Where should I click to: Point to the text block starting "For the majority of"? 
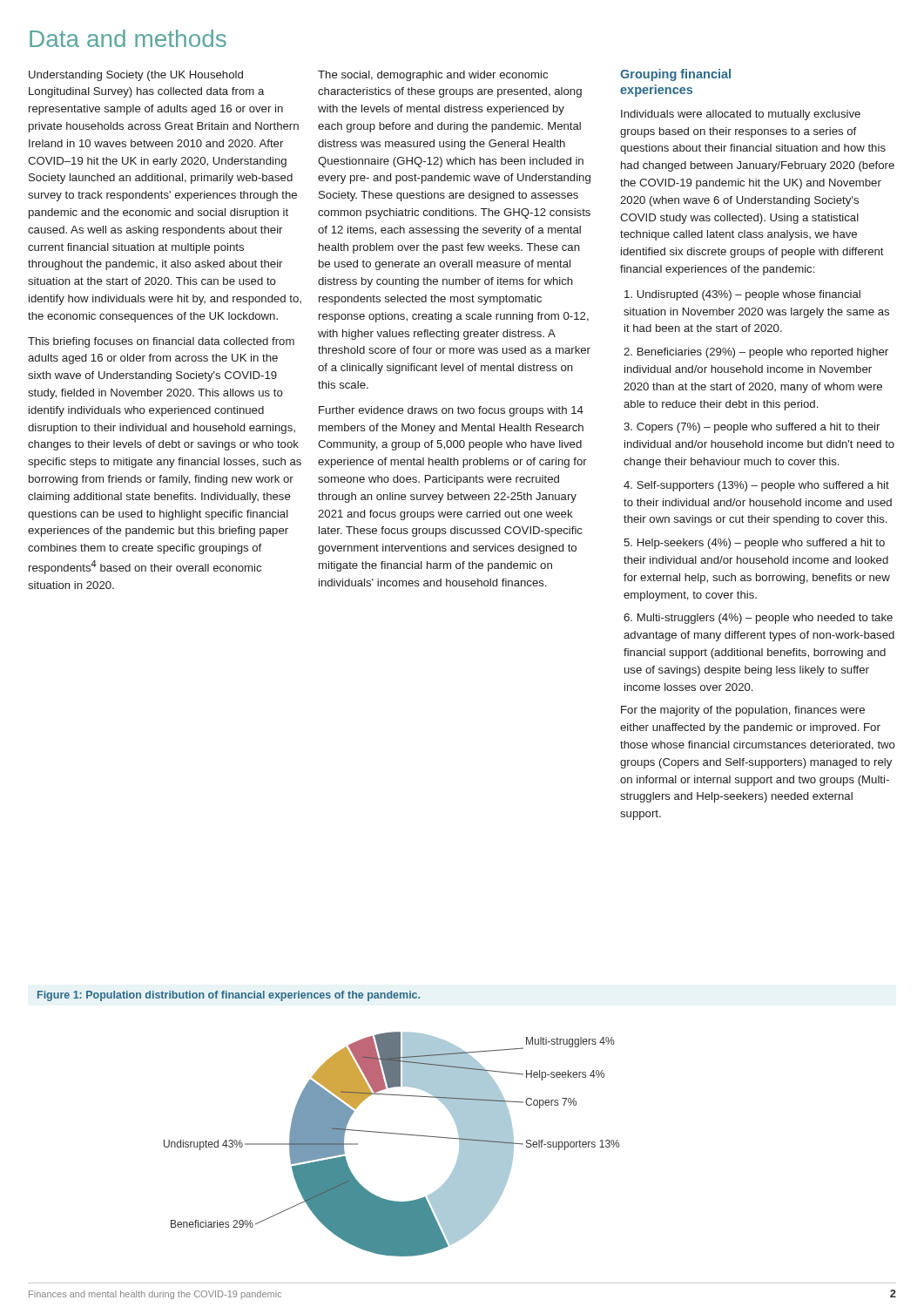pyautogui.click(x=758, y=762)
